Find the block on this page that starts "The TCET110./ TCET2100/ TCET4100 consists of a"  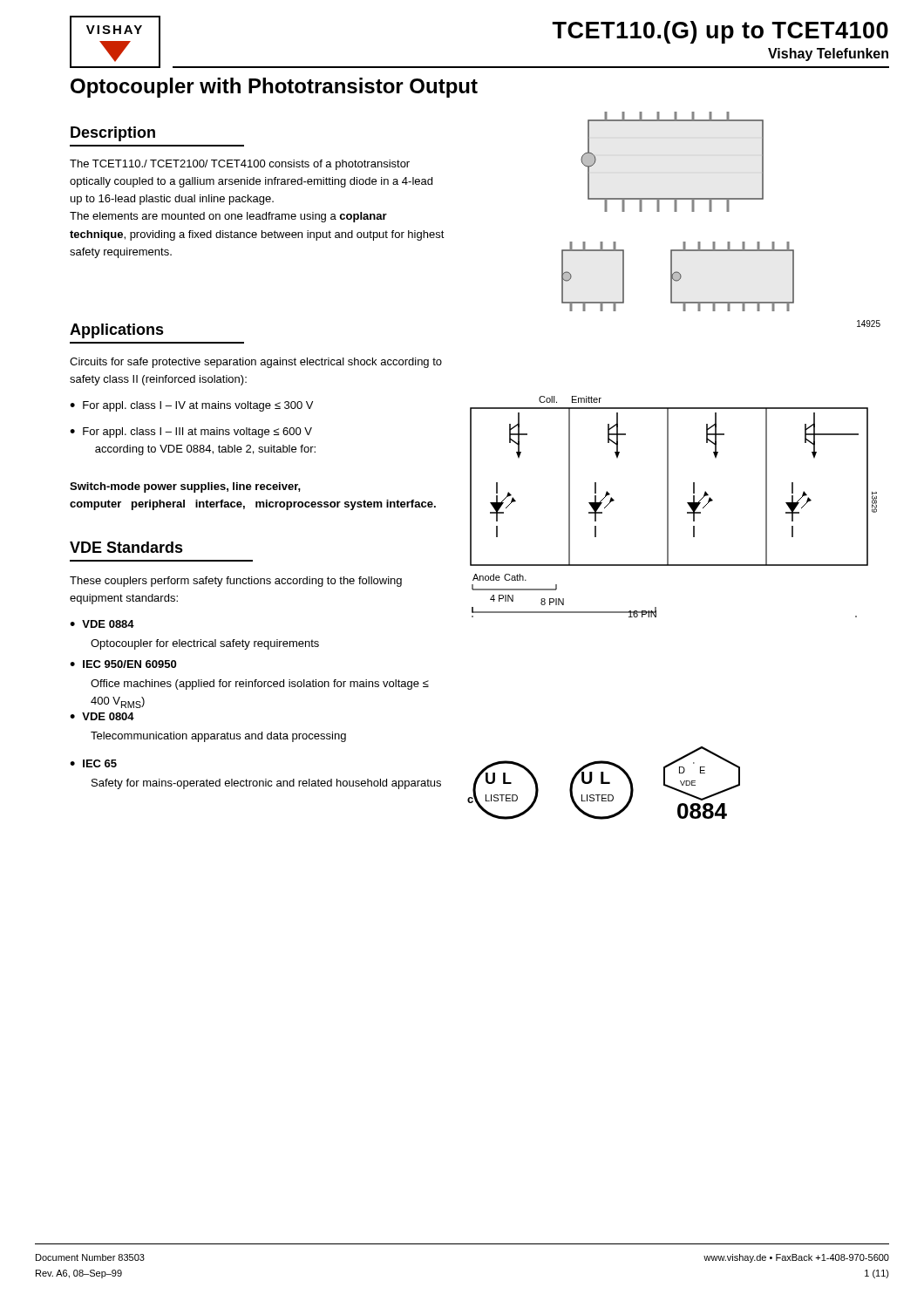tap(257, 207)
